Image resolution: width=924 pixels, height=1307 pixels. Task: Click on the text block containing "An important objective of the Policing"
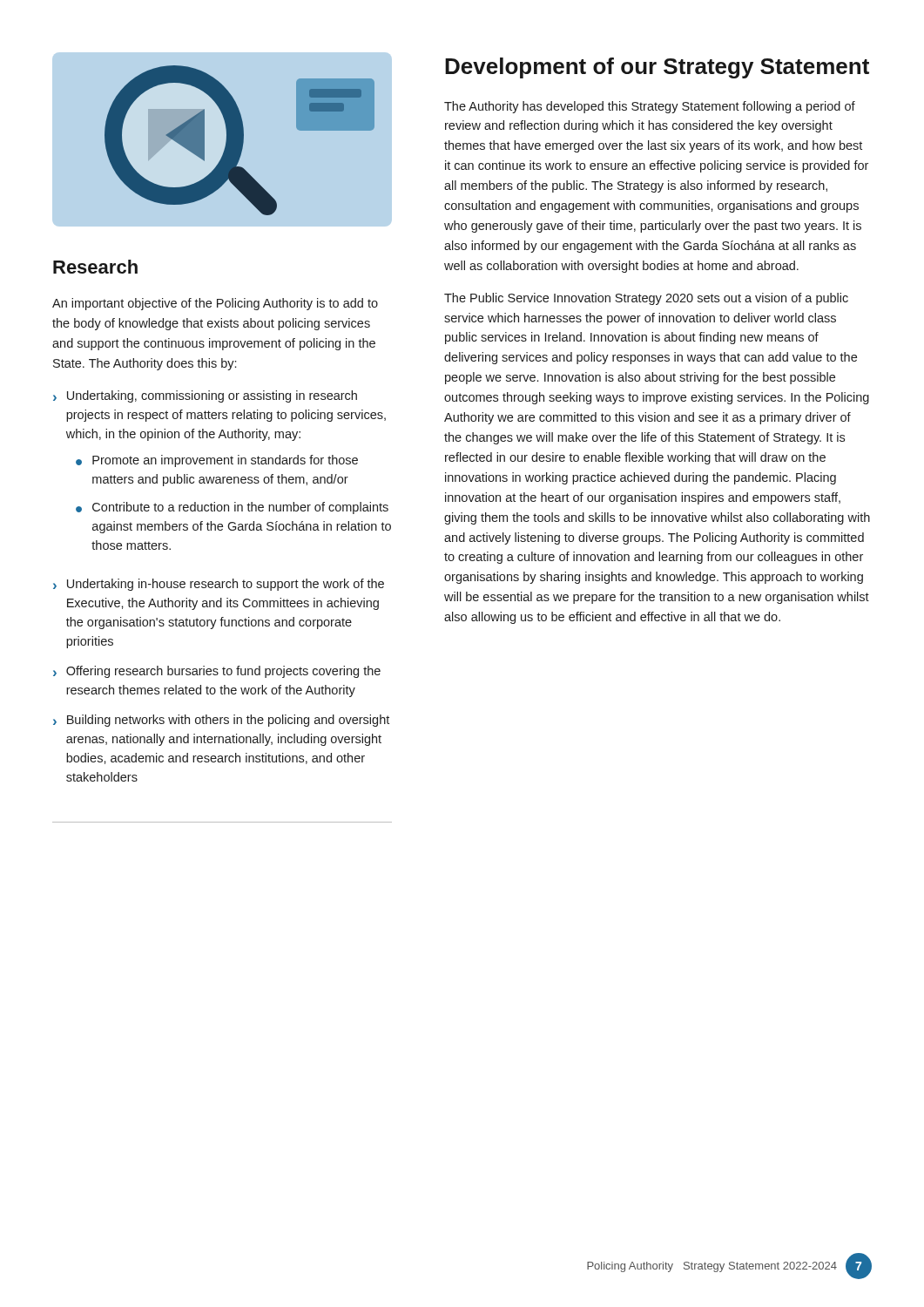(x=215, y=333)
